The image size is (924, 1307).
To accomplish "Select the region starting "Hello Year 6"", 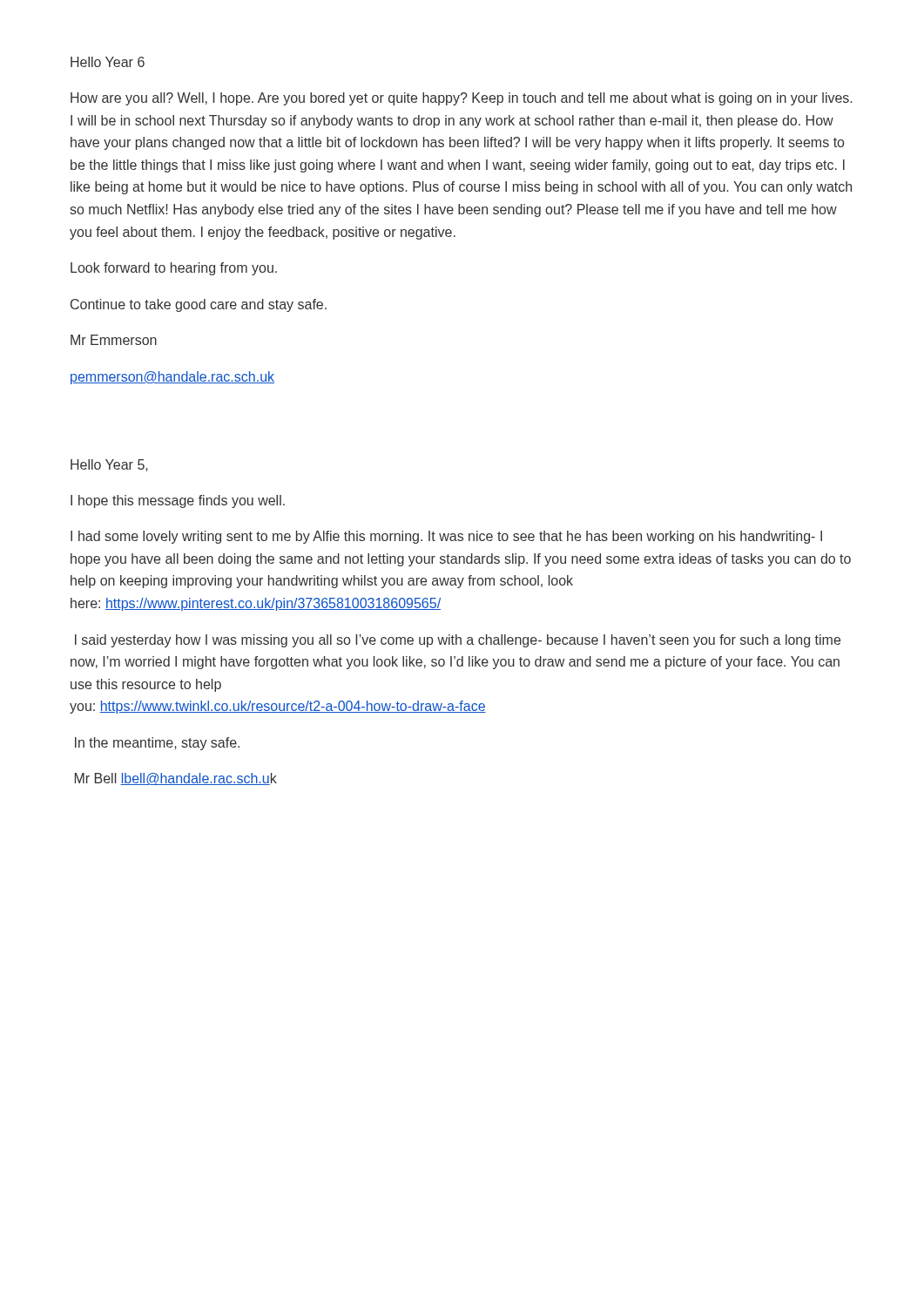I will 107,62.
